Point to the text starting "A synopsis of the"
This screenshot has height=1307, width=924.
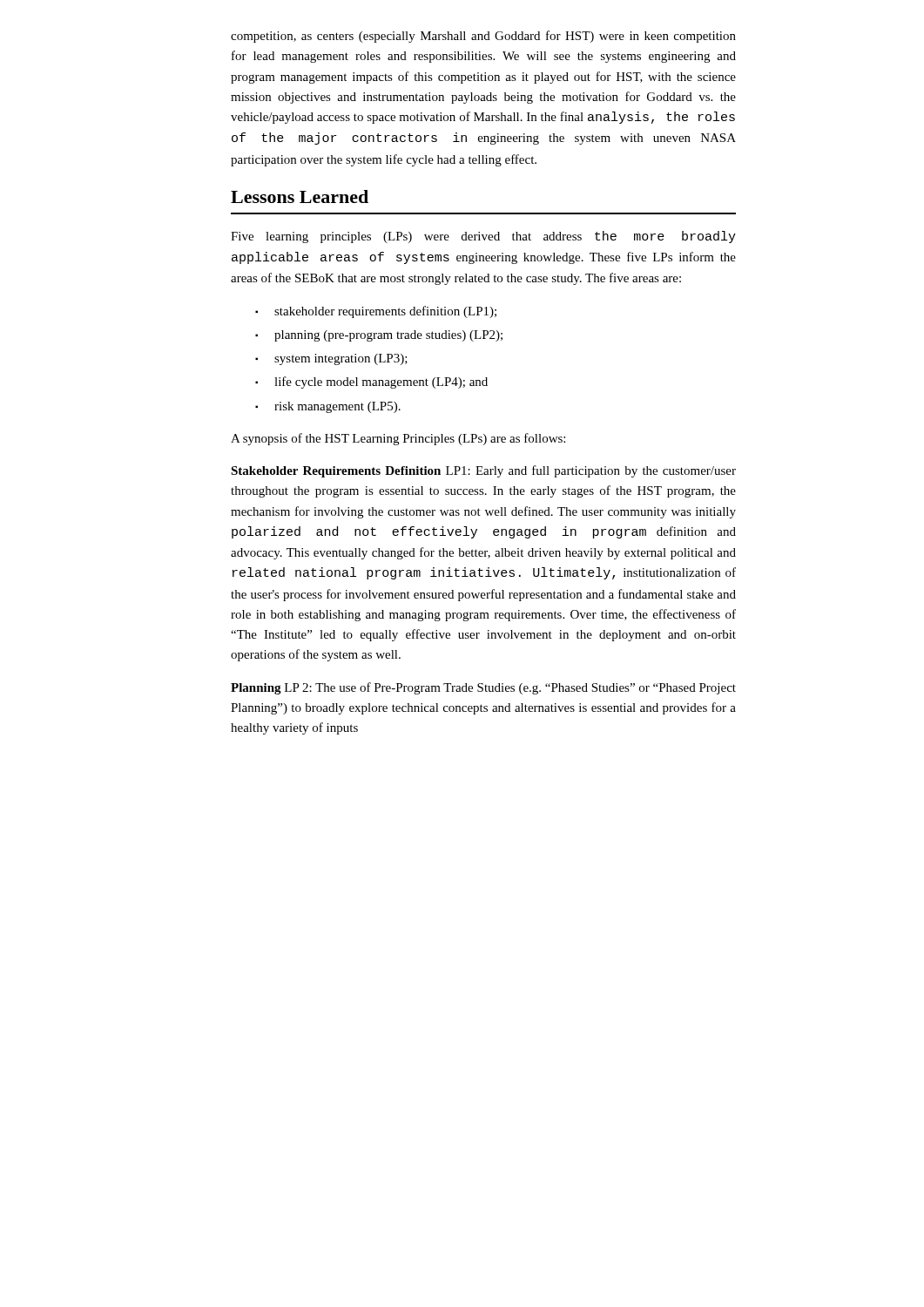399,438
